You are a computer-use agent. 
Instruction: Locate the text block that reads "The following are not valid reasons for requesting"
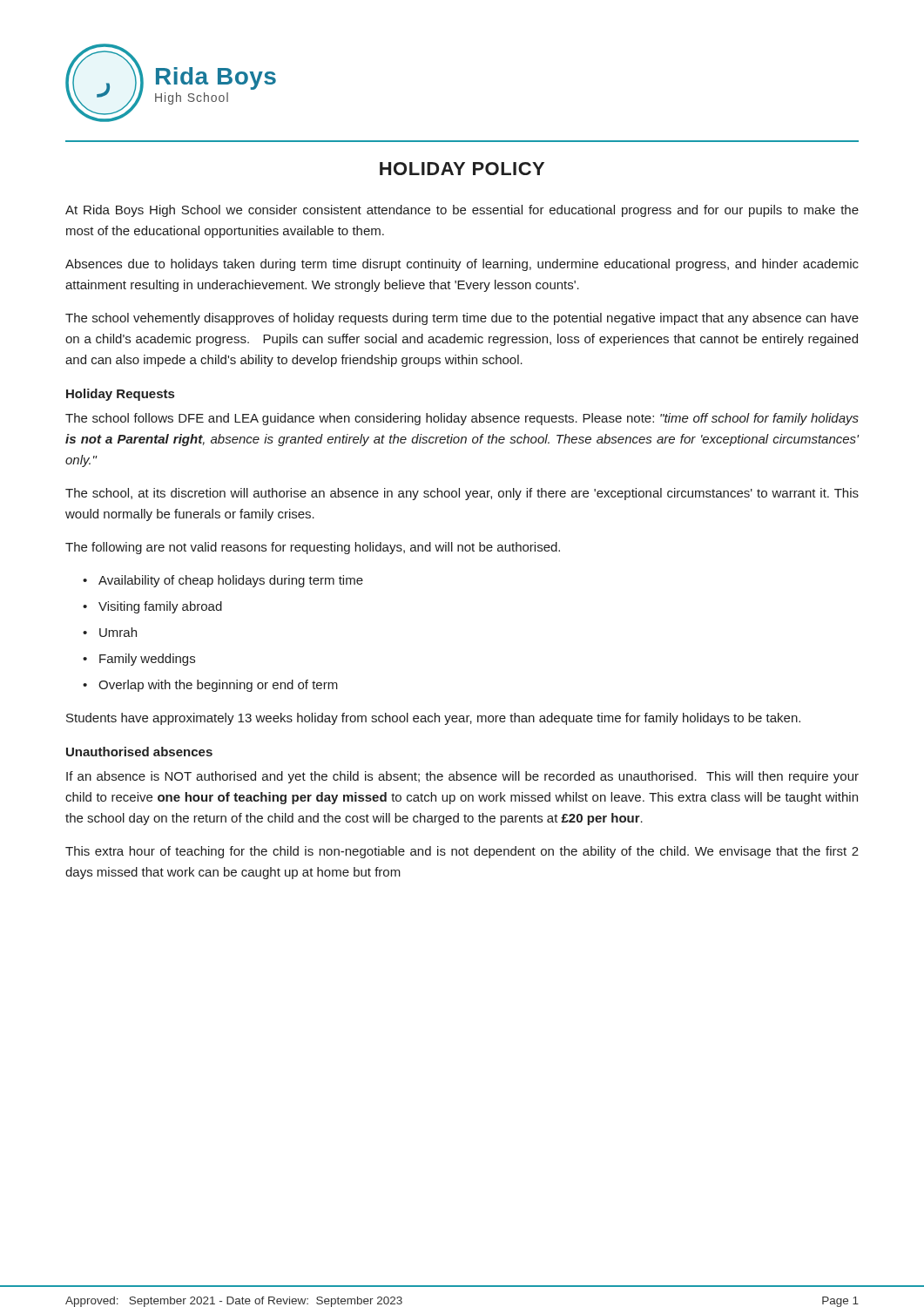[313, 547]
